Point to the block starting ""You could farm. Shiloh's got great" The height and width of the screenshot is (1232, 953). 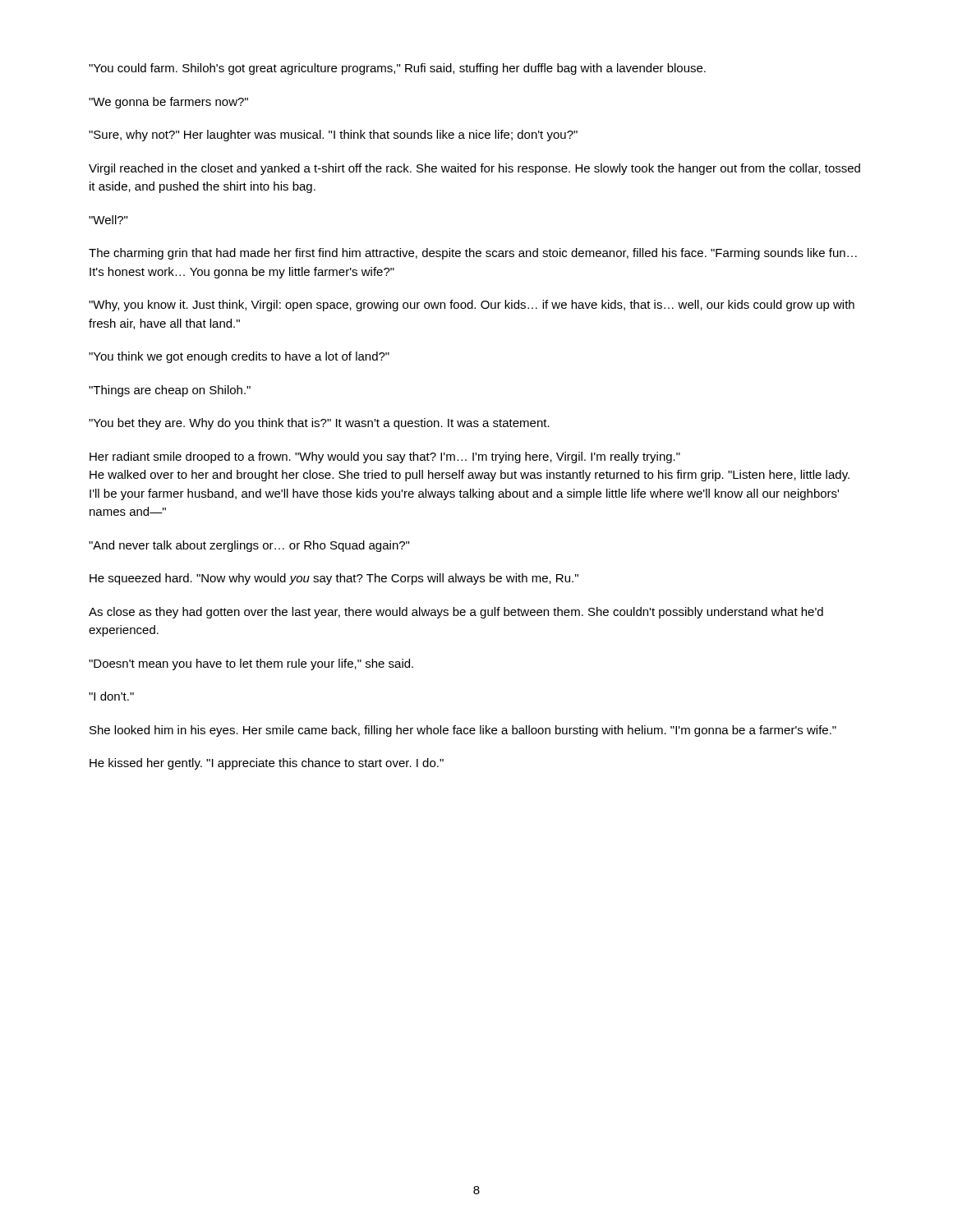(398, 68)
